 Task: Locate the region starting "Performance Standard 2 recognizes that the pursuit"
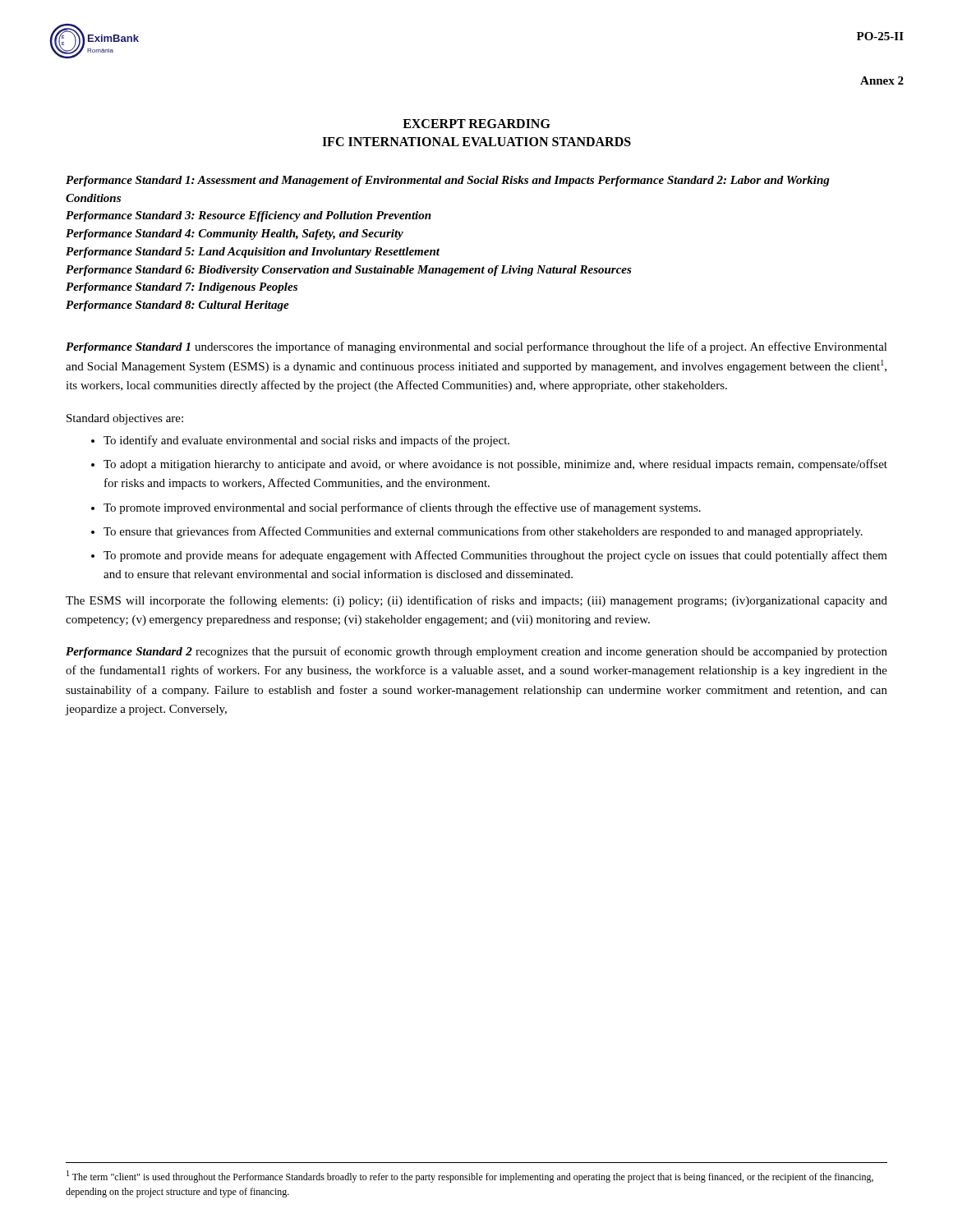[x=476, y=680]
